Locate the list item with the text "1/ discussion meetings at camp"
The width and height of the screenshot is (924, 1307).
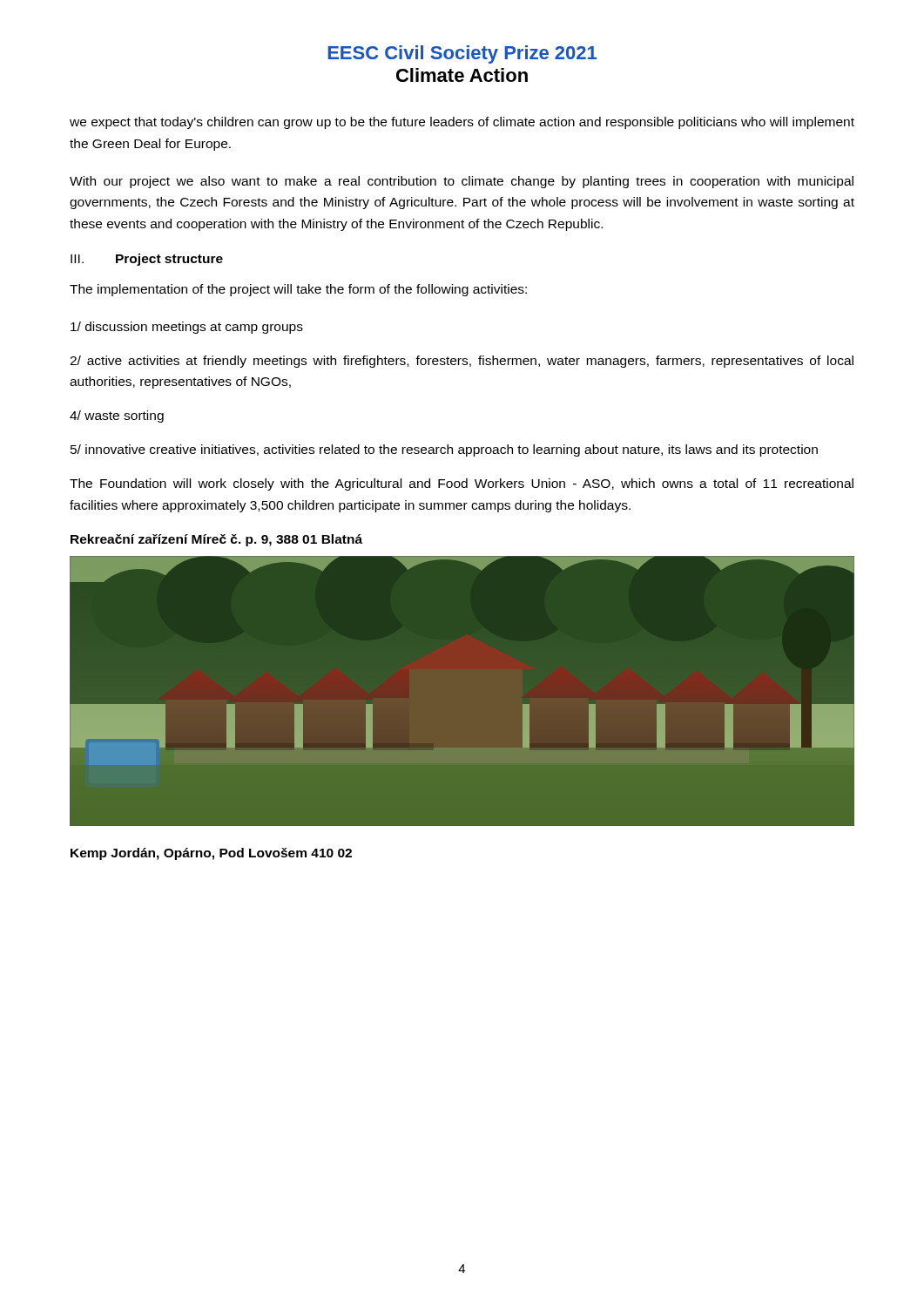pos(186,326)
